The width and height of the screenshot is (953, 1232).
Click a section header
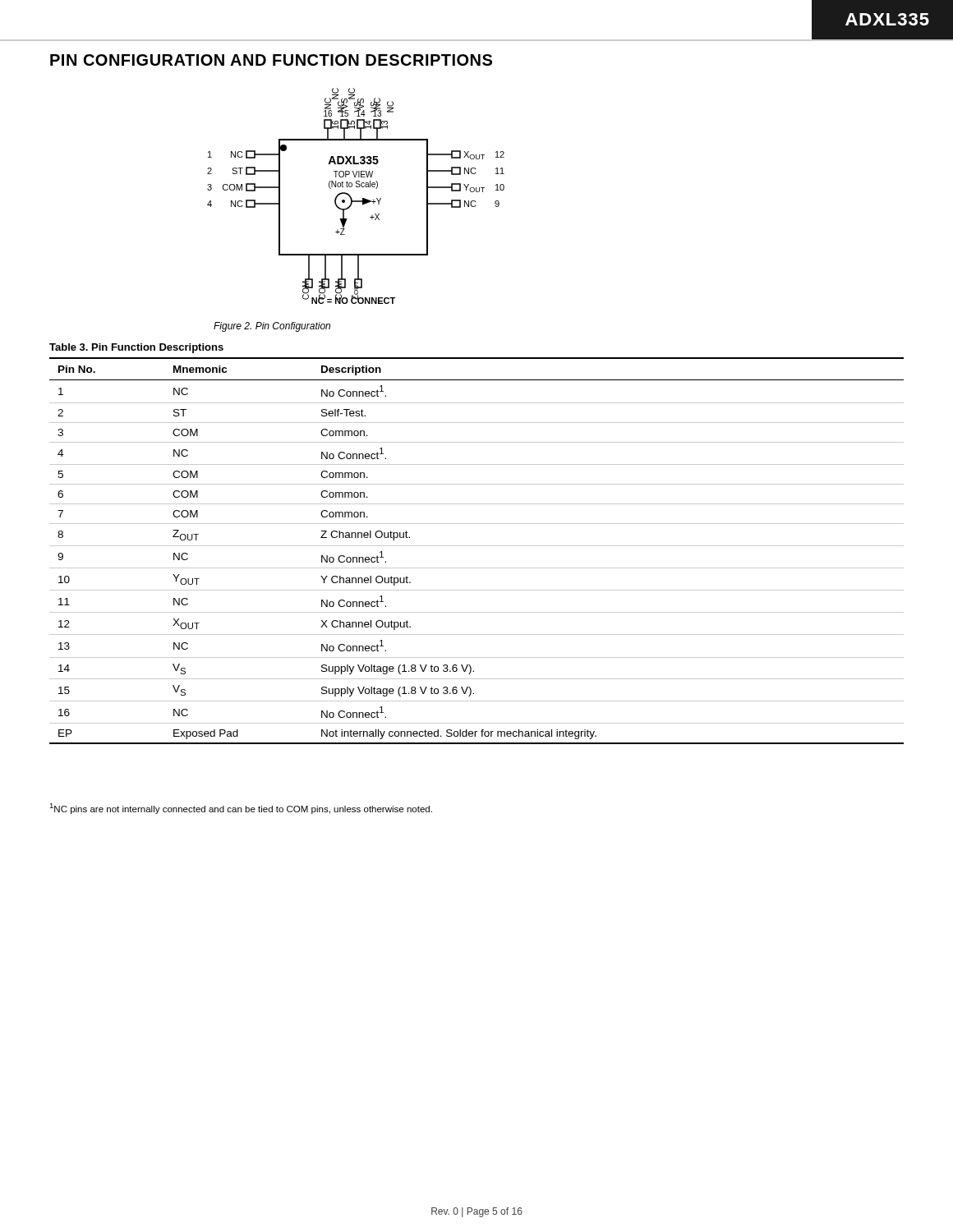[x=271, y=60]
